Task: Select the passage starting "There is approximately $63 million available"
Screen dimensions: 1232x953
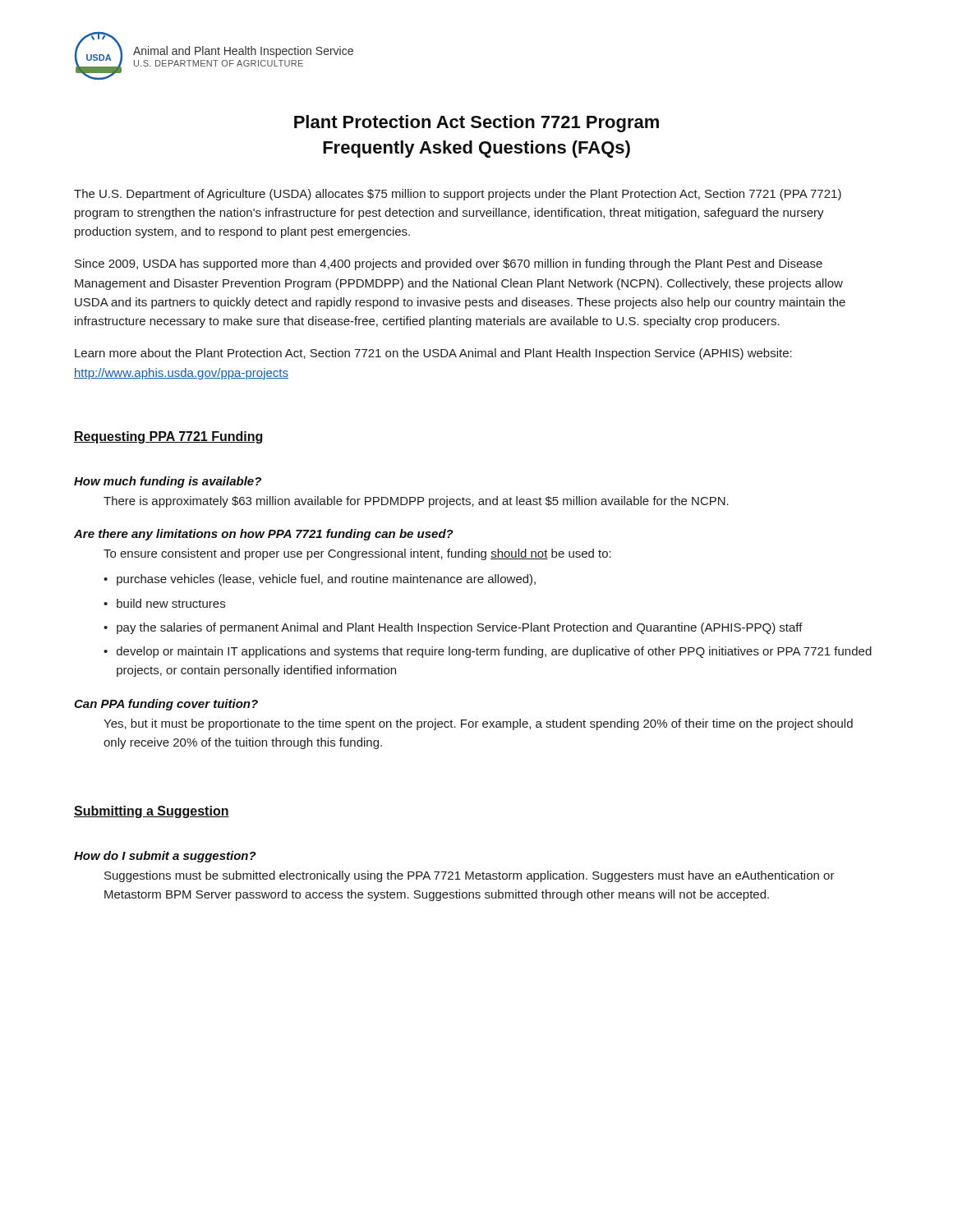Action: (416, 500)
